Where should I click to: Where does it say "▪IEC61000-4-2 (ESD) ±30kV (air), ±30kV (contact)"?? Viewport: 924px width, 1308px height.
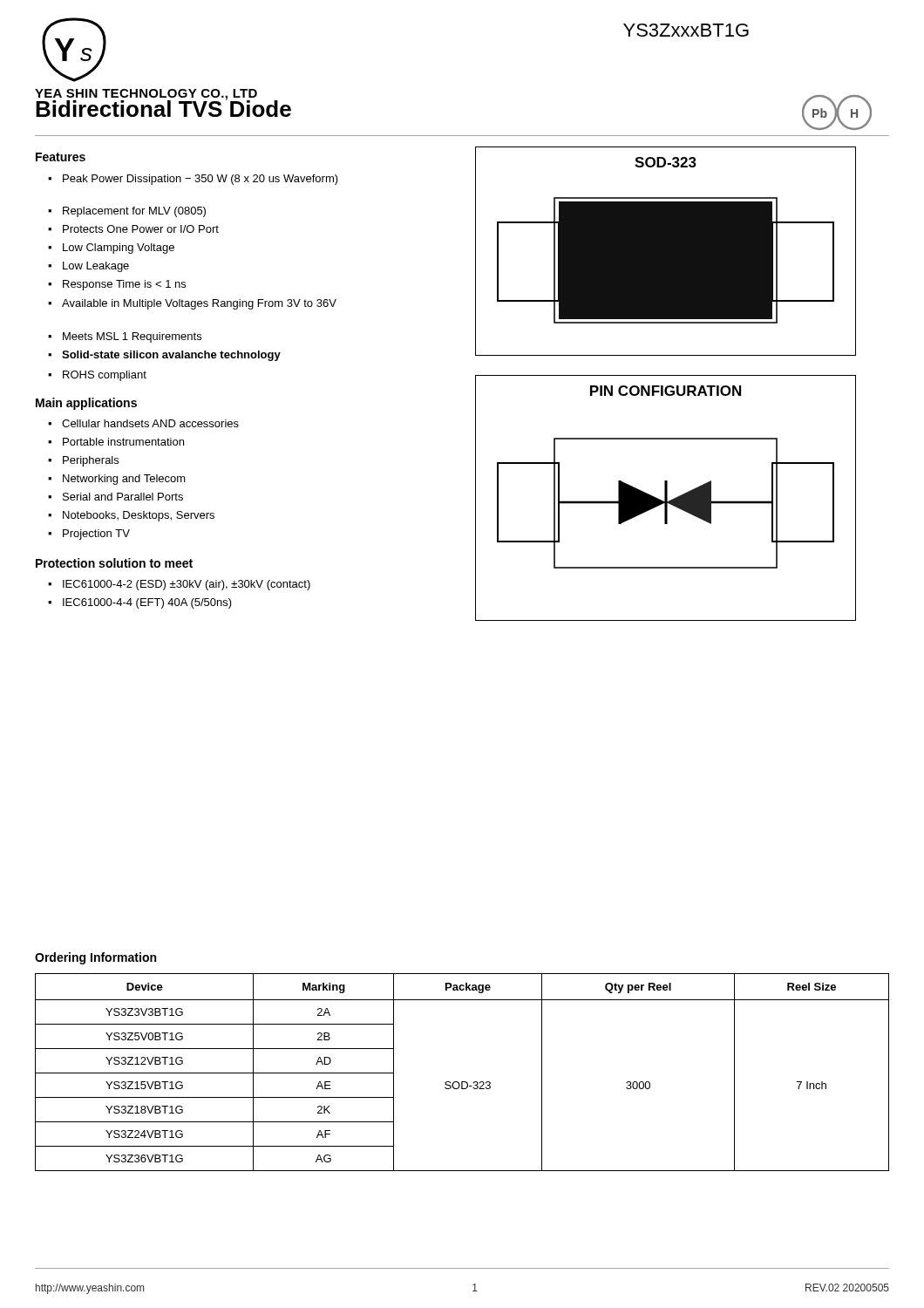point(179,584)
